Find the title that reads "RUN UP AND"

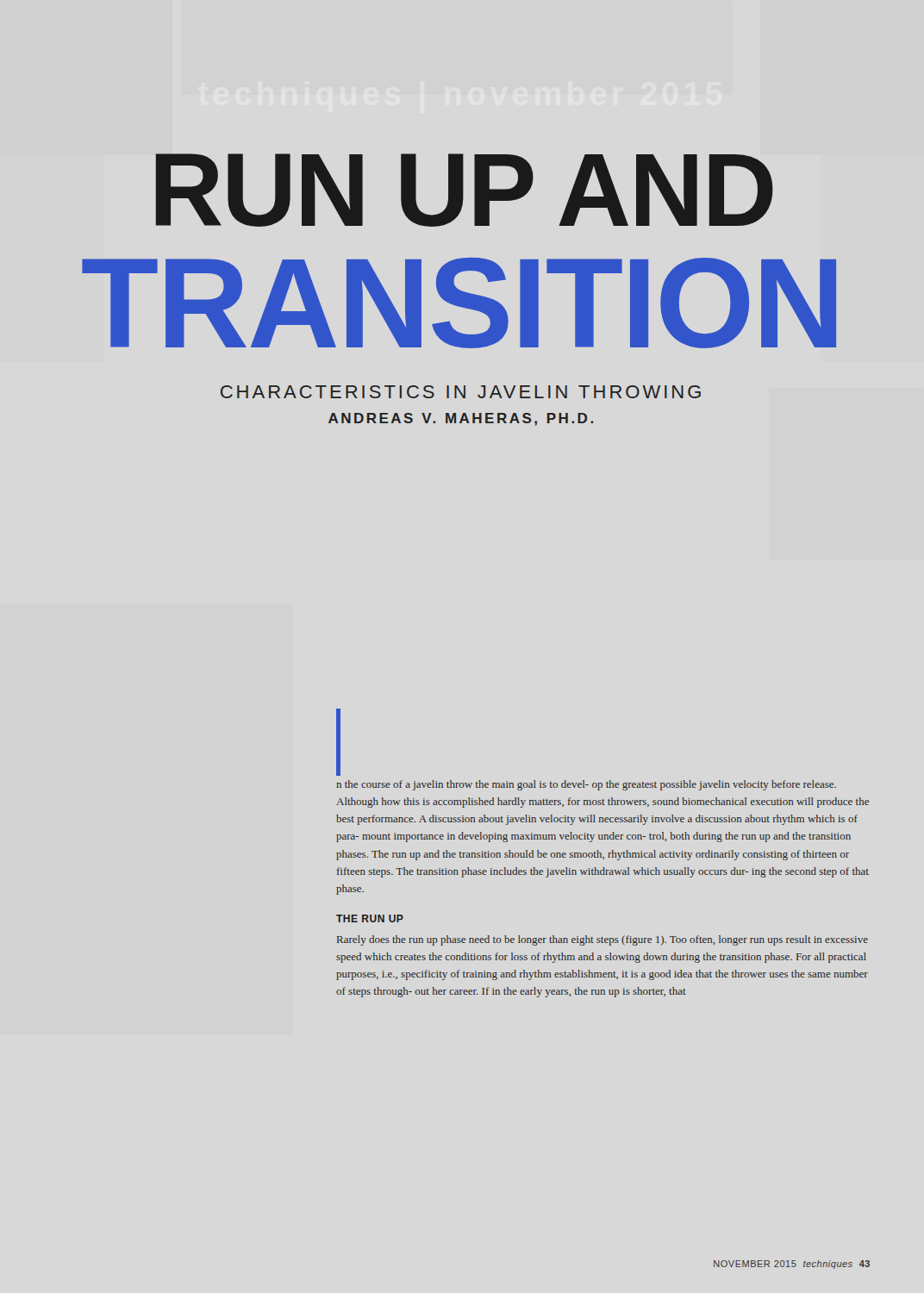click(x=462, y=283)
